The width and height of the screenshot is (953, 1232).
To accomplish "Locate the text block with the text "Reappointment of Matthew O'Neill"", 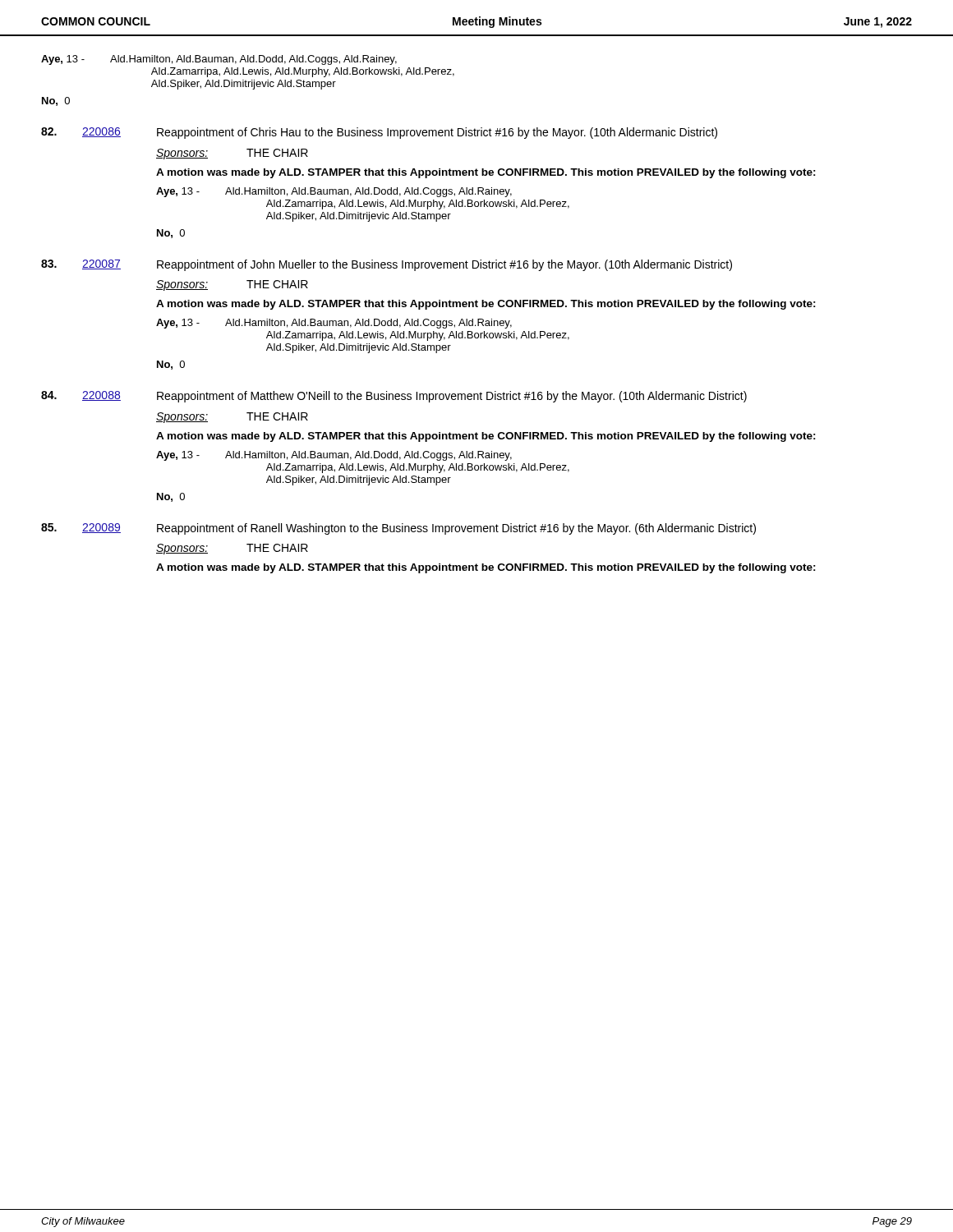I will click(452, 396).
